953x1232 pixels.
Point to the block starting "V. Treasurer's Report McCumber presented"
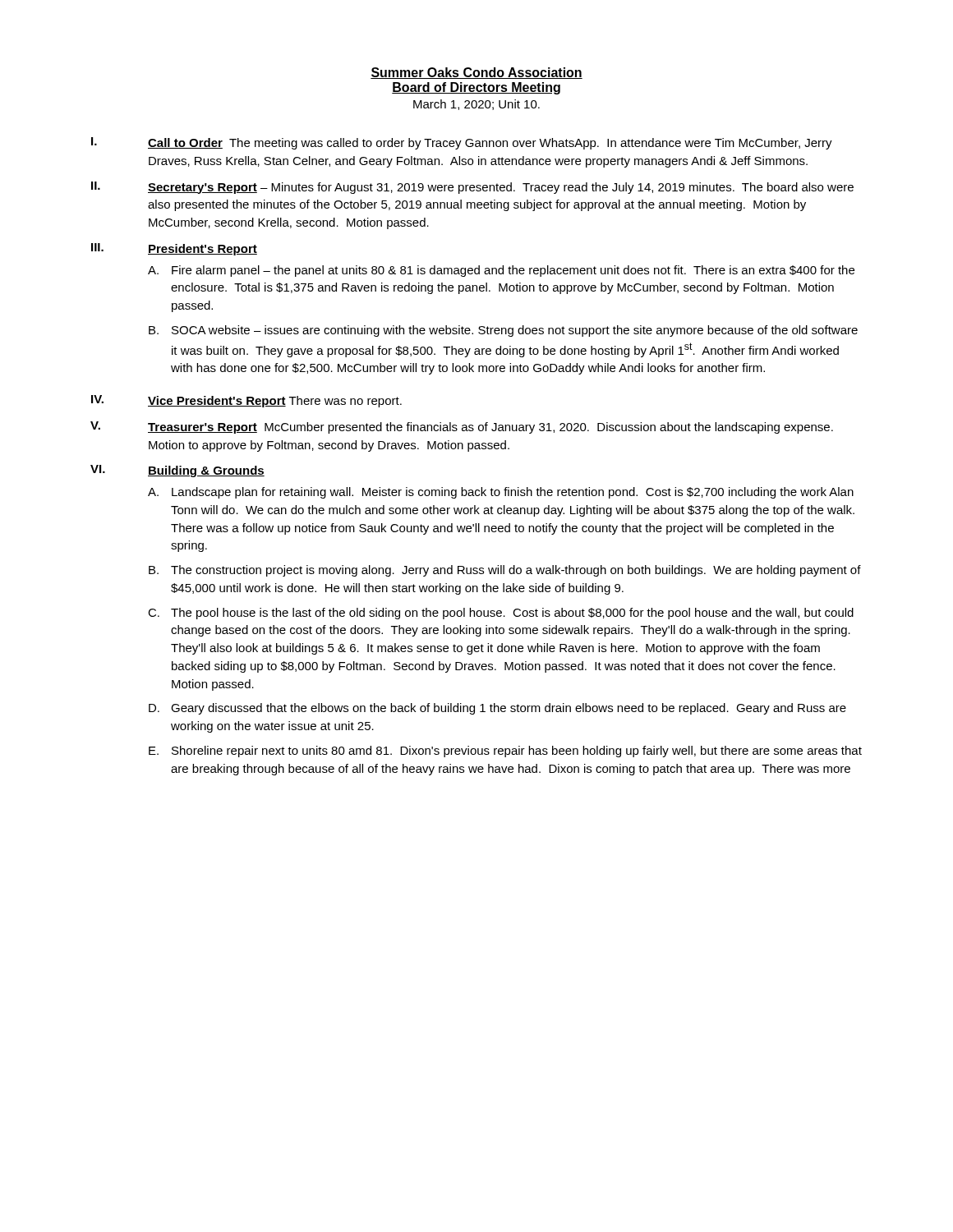[476, 436]
